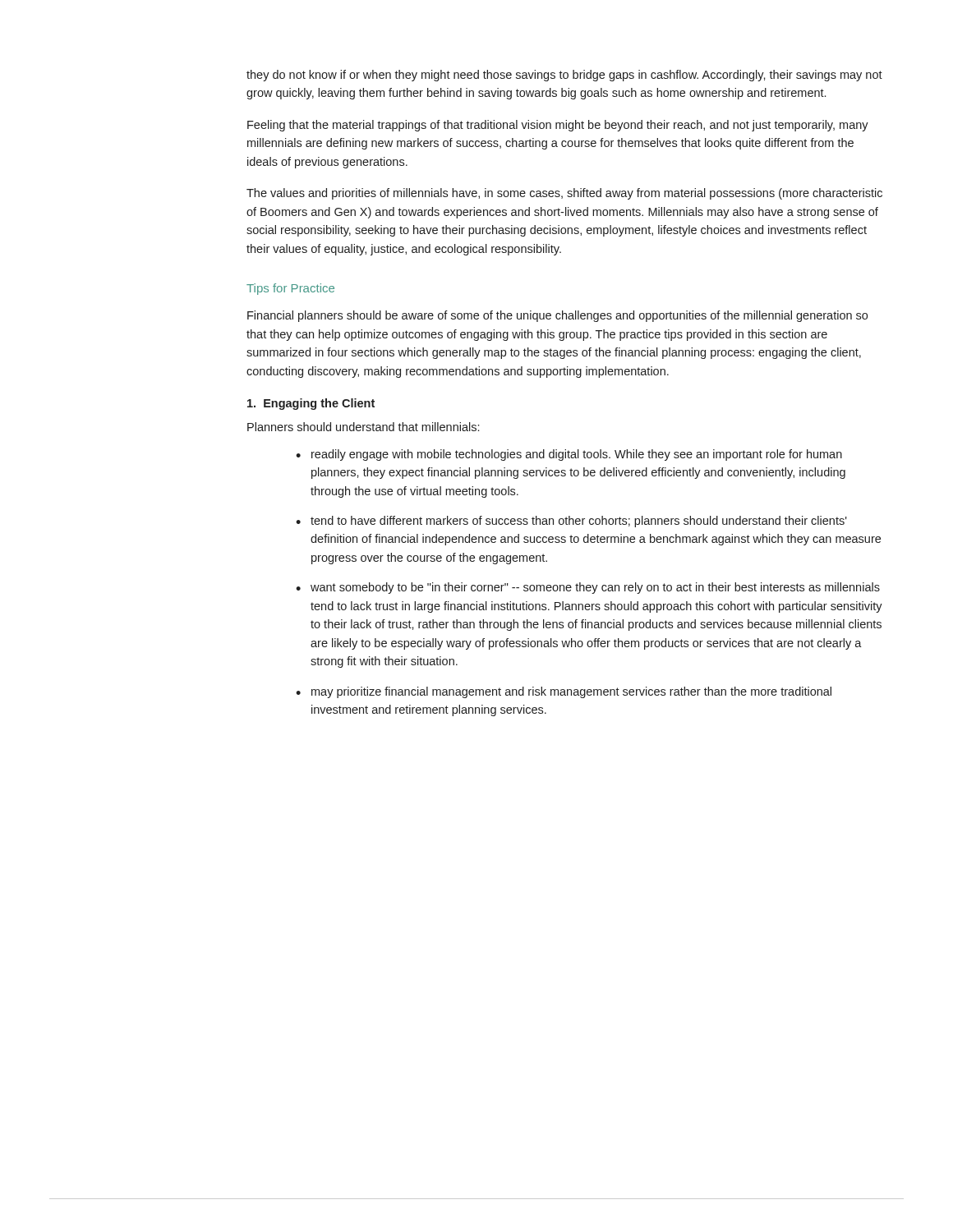This screenshot has height=1232, width=953.
Task: Find the text block with the text "Feeling that the material trappings of"
Action: pyautogui.click(x=557, y=143)
